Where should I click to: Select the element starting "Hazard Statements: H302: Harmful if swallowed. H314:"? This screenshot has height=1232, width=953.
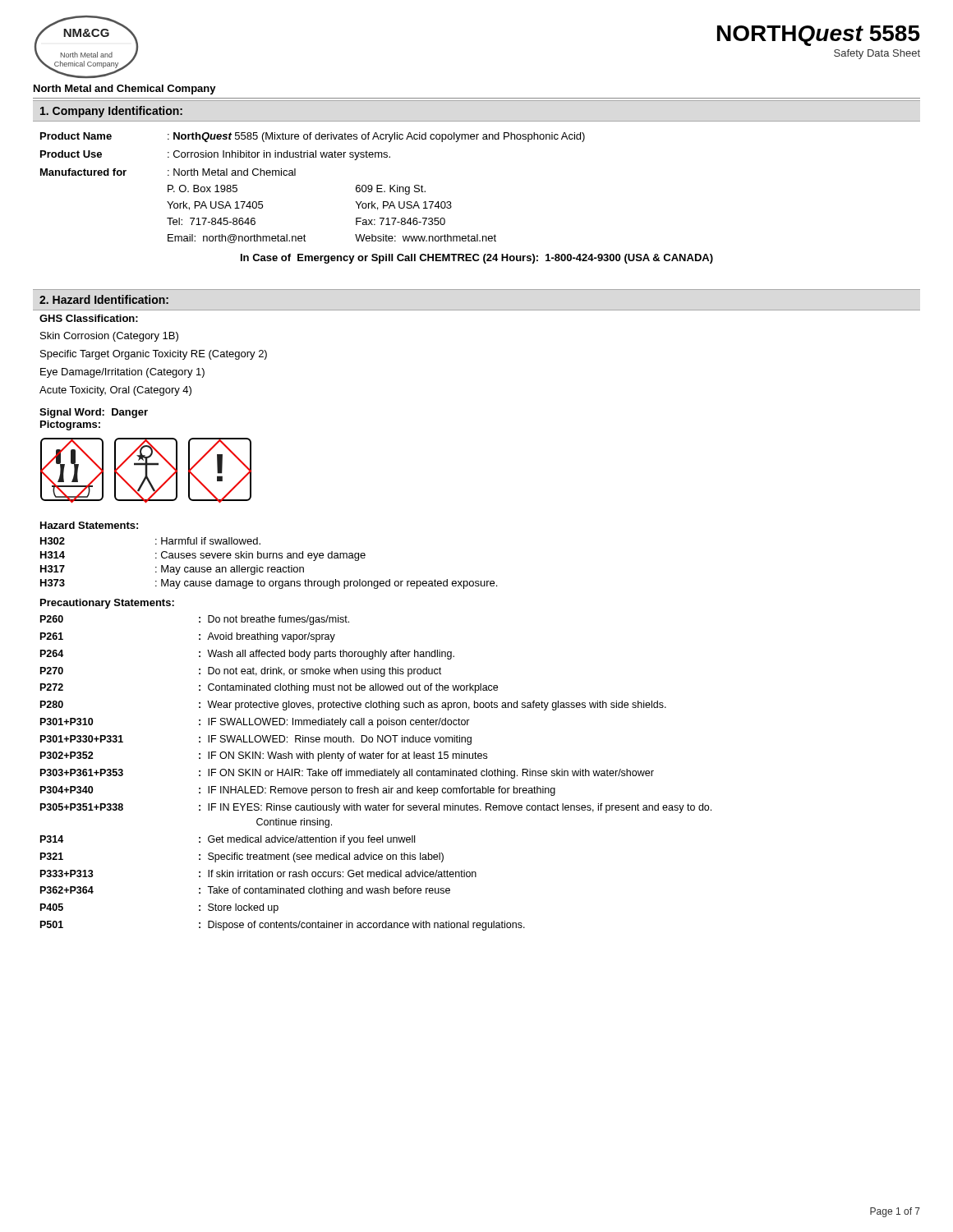89,525
